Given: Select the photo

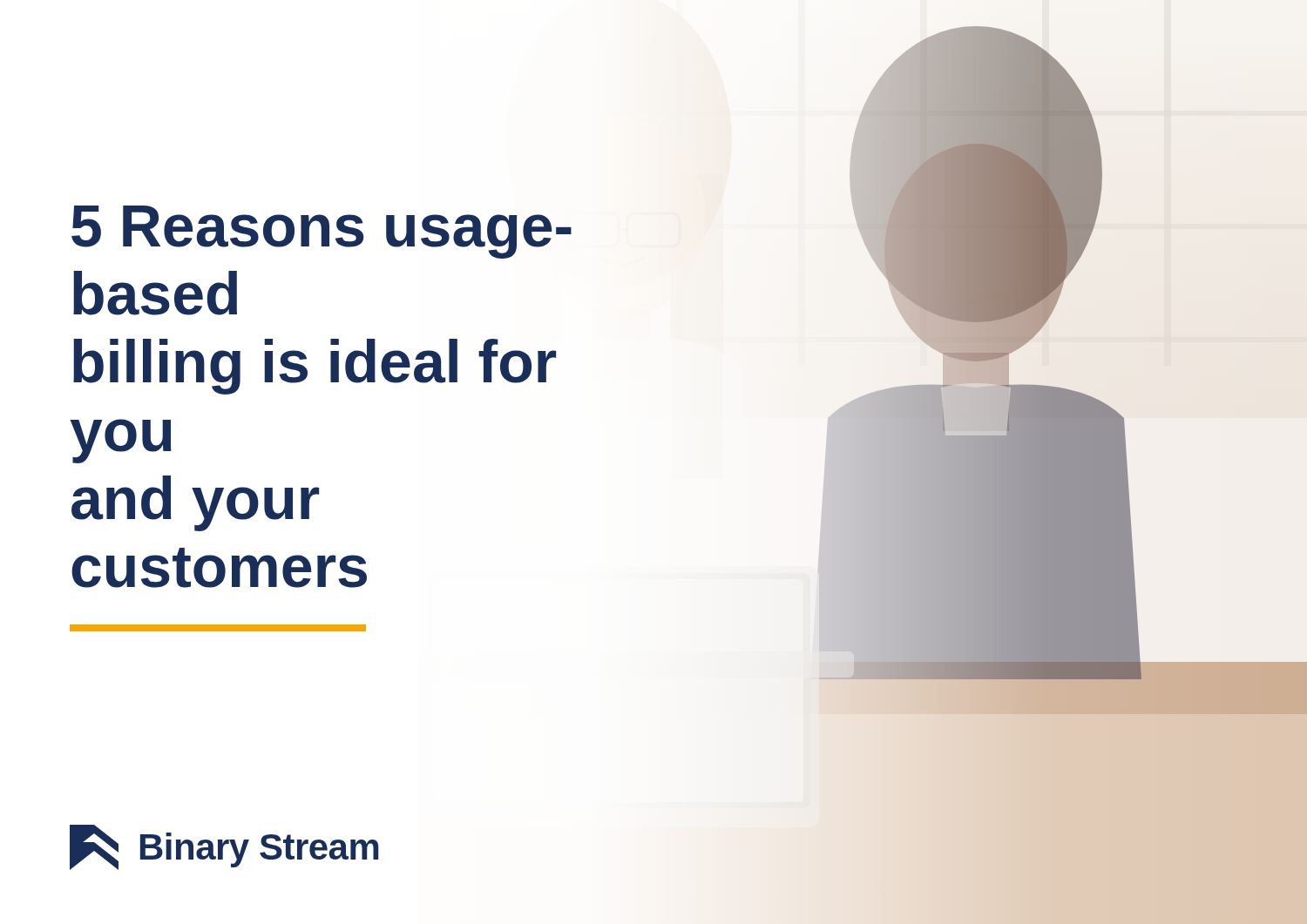Looking at the screenshot, I should [654, 462].
